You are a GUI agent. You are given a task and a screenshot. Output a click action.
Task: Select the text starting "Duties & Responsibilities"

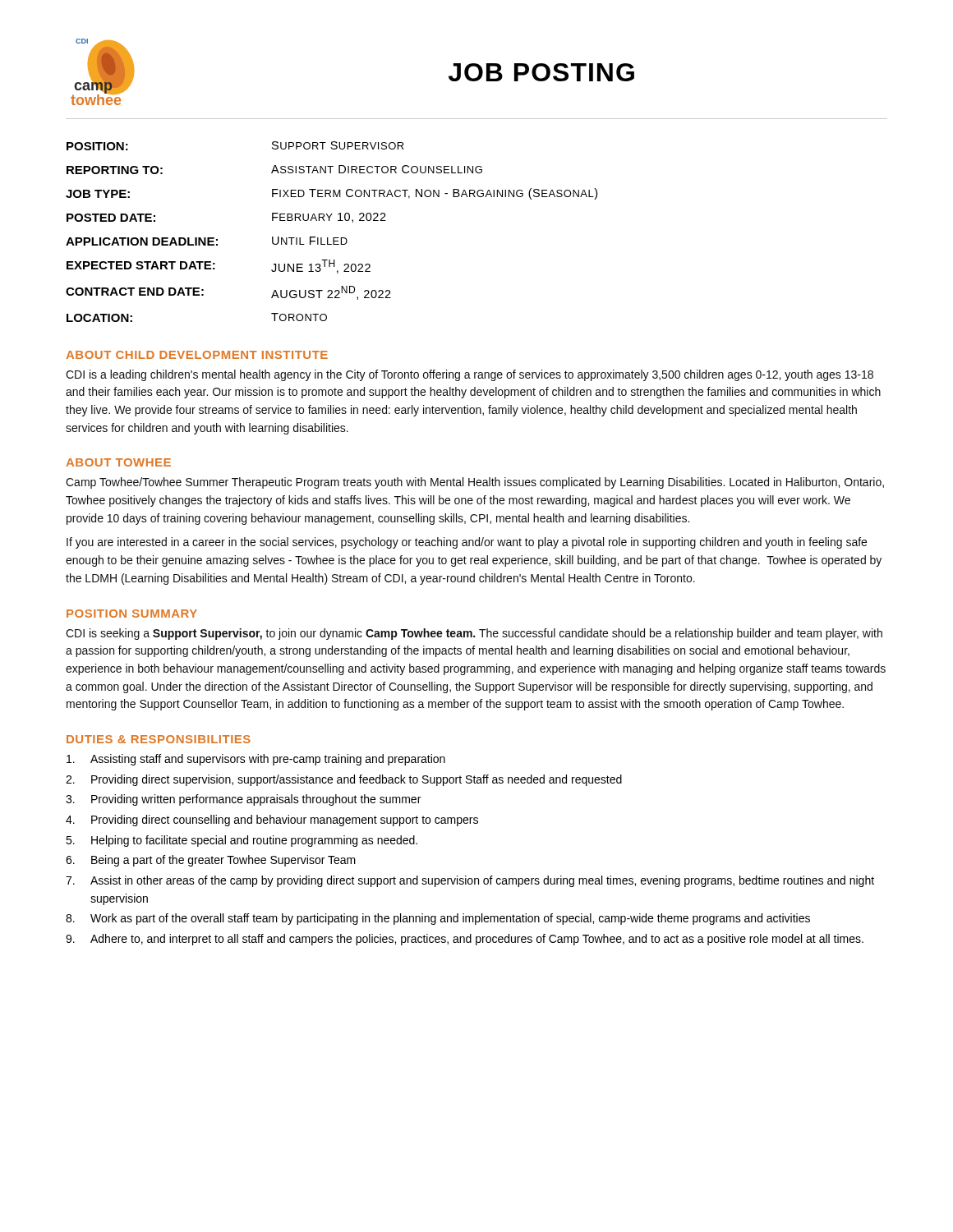click(159, 739)
